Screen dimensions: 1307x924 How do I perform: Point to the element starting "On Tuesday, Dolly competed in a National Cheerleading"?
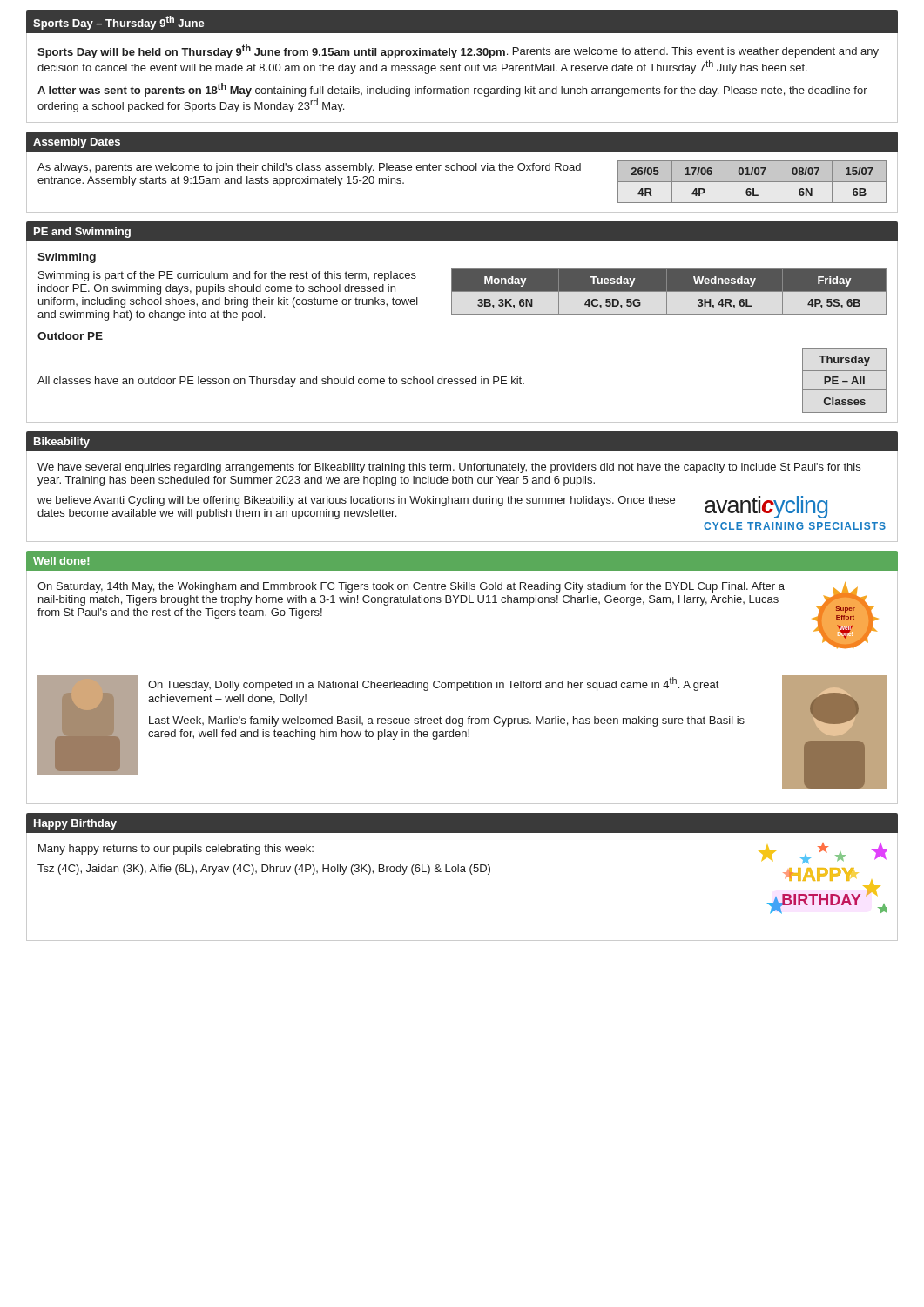[x=433, y=690]
